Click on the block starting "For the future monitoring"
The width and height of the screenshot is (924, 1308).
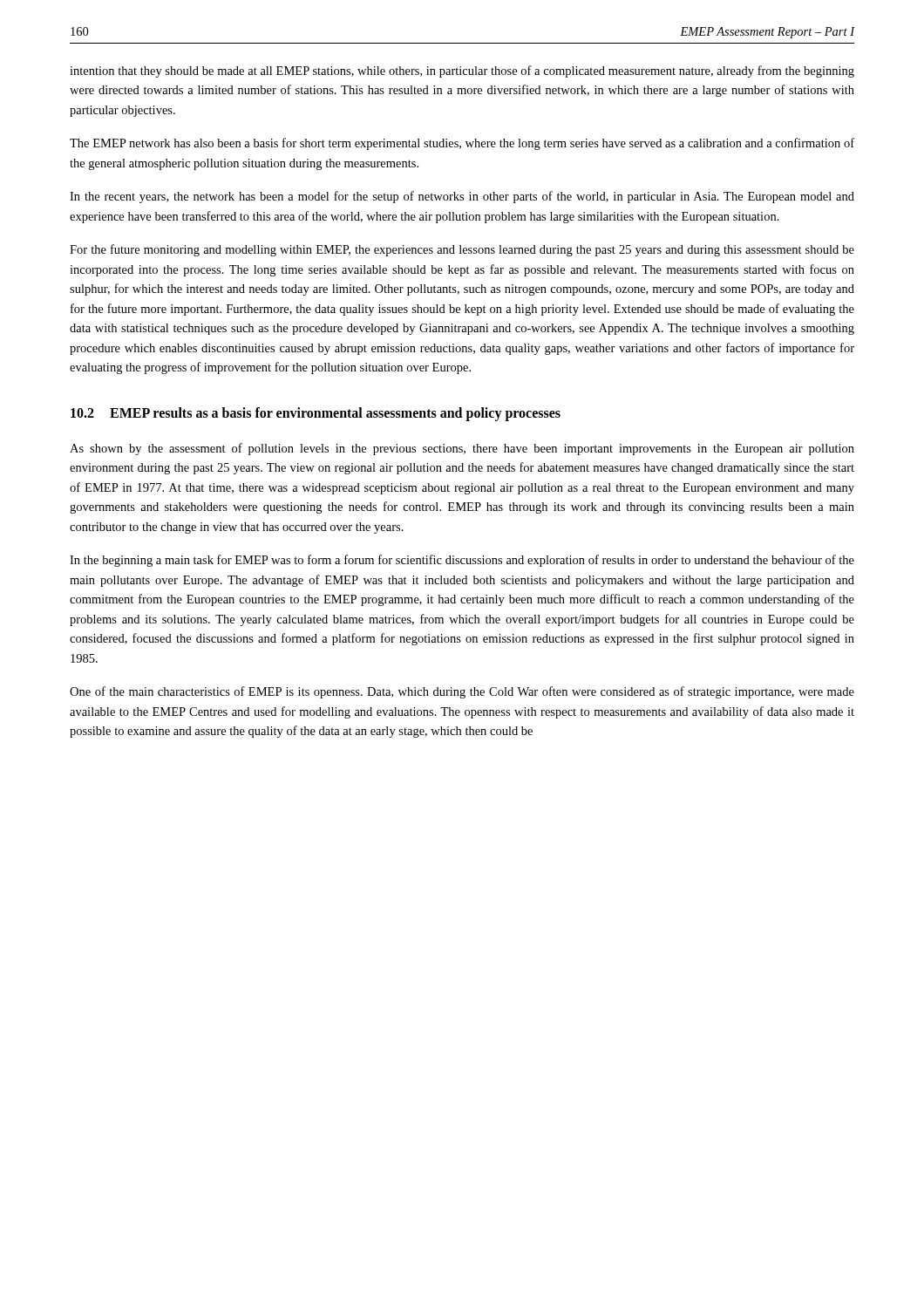pyautogui.click(x=462, y=308)
